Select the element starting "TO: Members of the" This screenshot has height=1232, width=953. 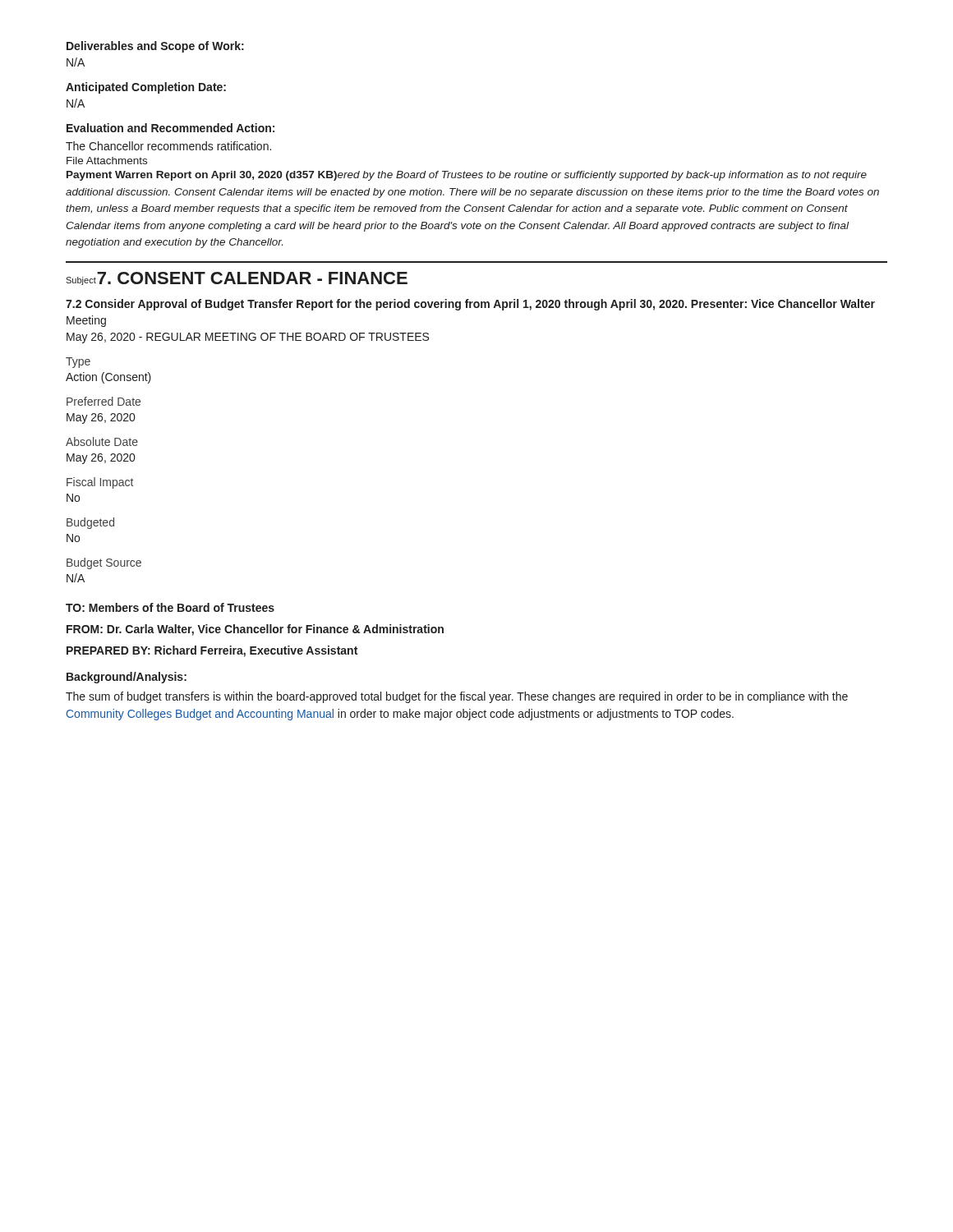click(170, 608)
